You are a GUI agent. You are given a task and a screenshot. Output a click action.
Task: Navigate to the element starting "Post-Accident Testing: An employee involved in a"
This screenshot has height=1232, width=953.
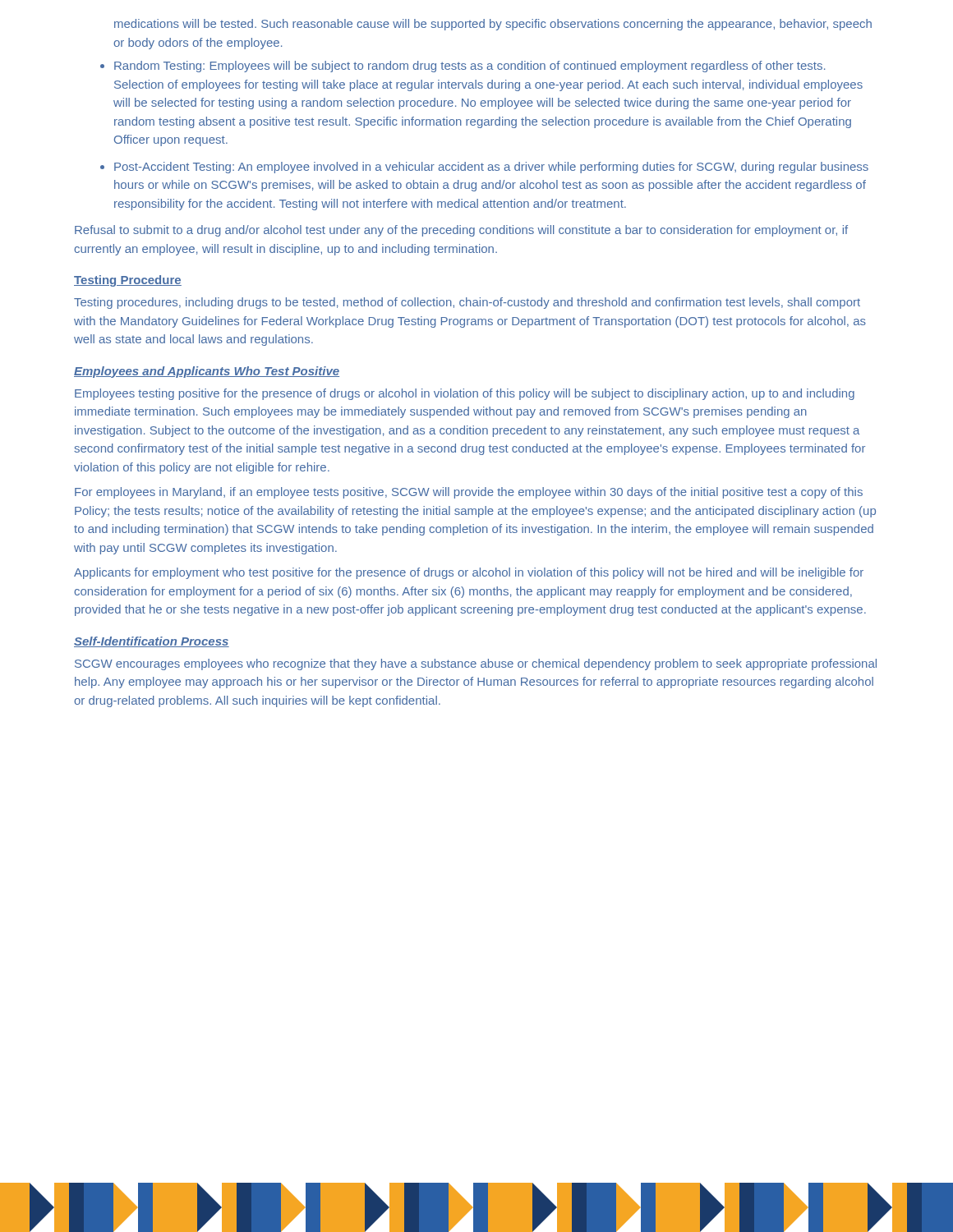click(496, 185)
